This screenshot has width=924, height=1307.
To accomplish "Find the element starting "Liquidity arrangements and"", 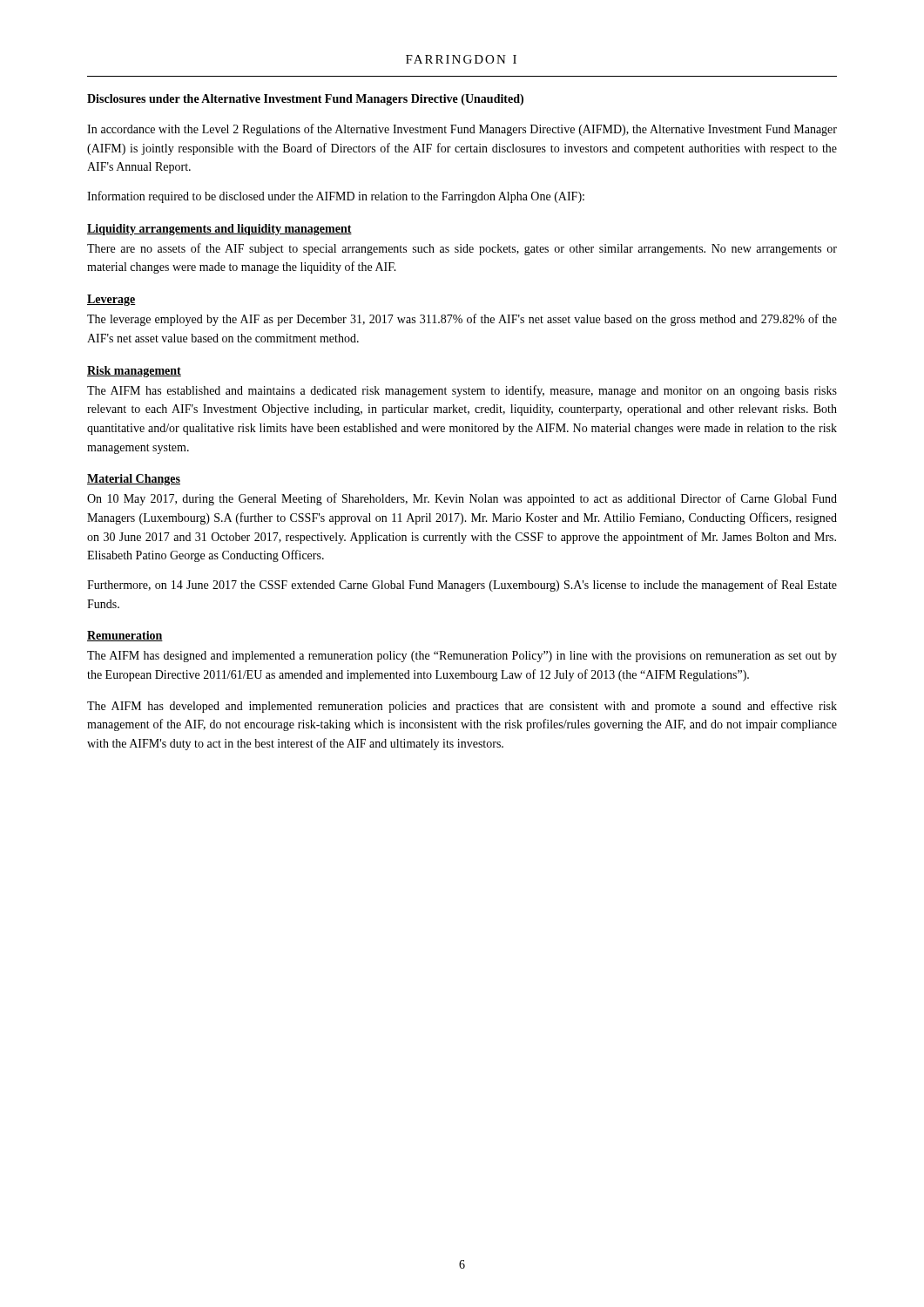I will (219, 228).
